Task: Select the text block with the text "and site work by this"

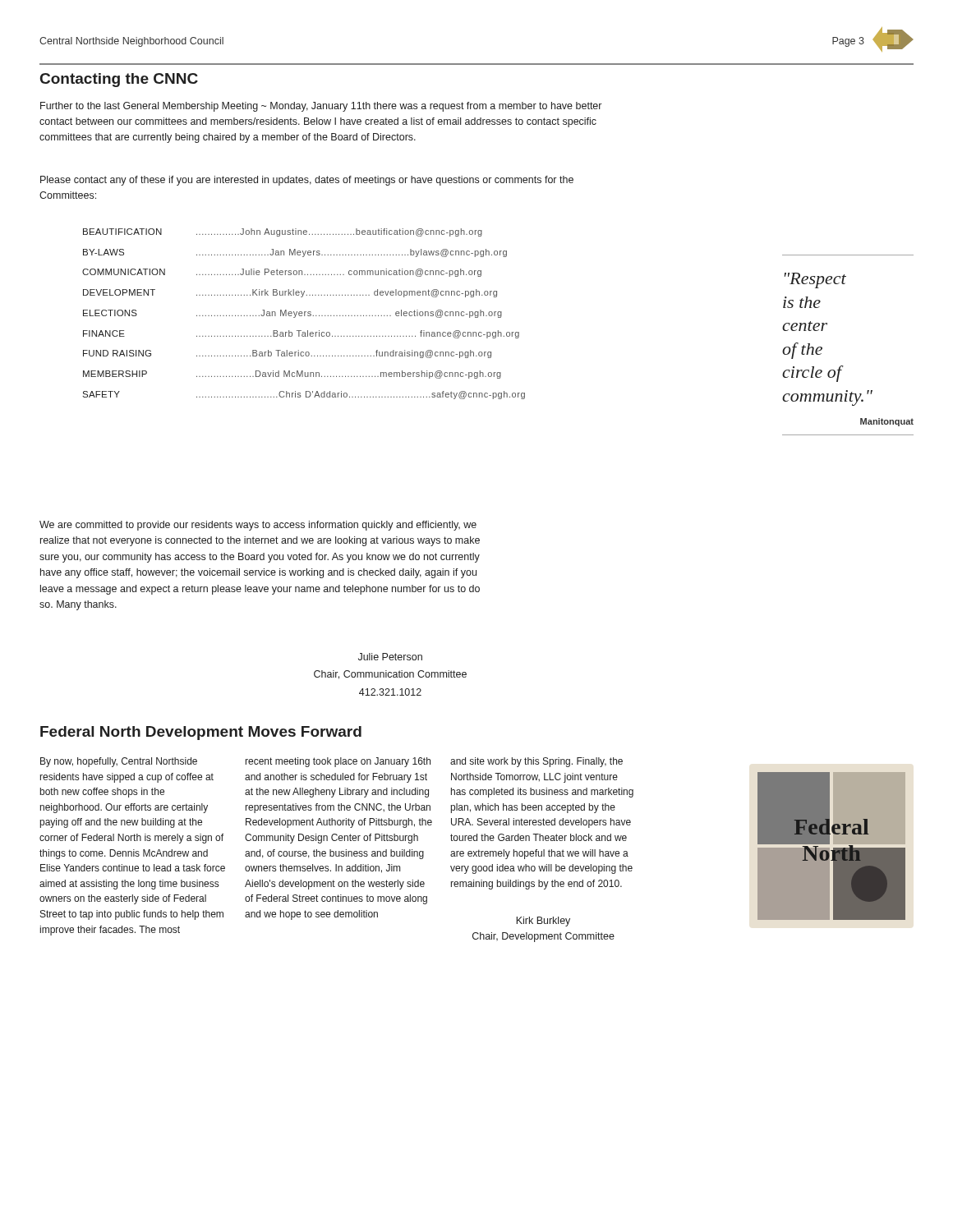Action: [x=543, y=850]
